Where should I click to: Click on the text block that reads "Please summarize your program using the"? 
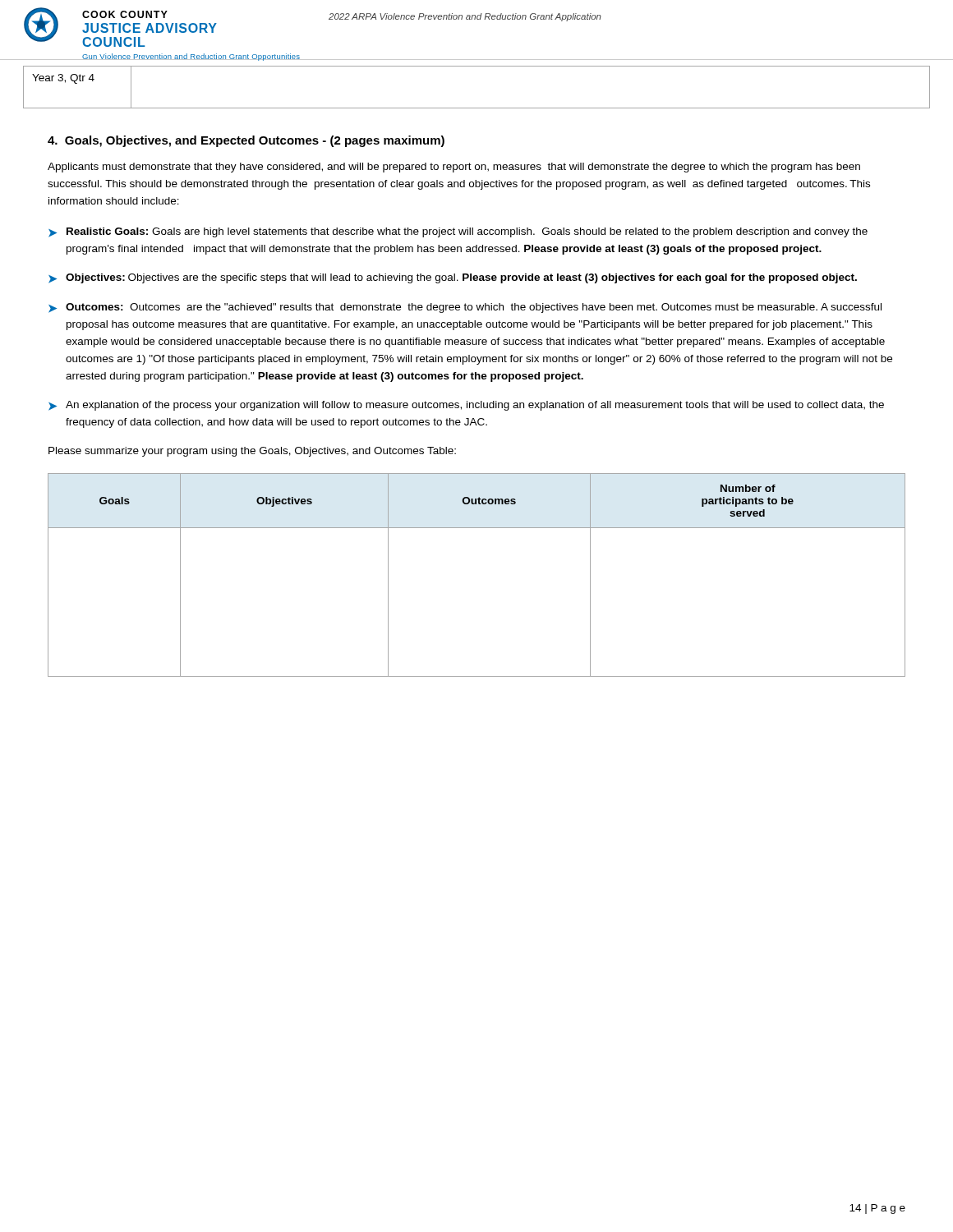(252, 450)
